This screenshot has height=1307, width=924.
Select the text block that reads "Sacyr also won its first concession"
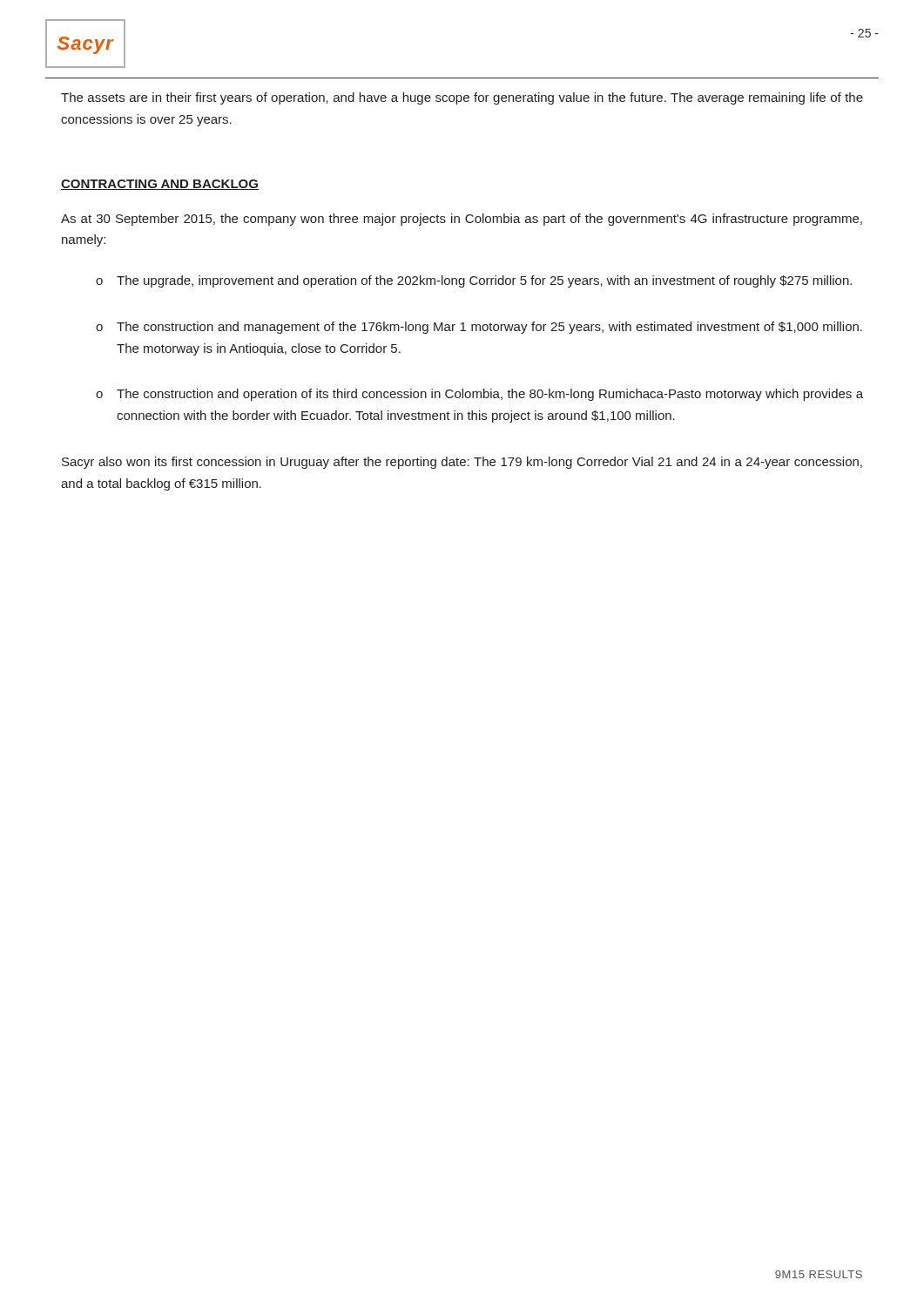click(x=462, y=472)
